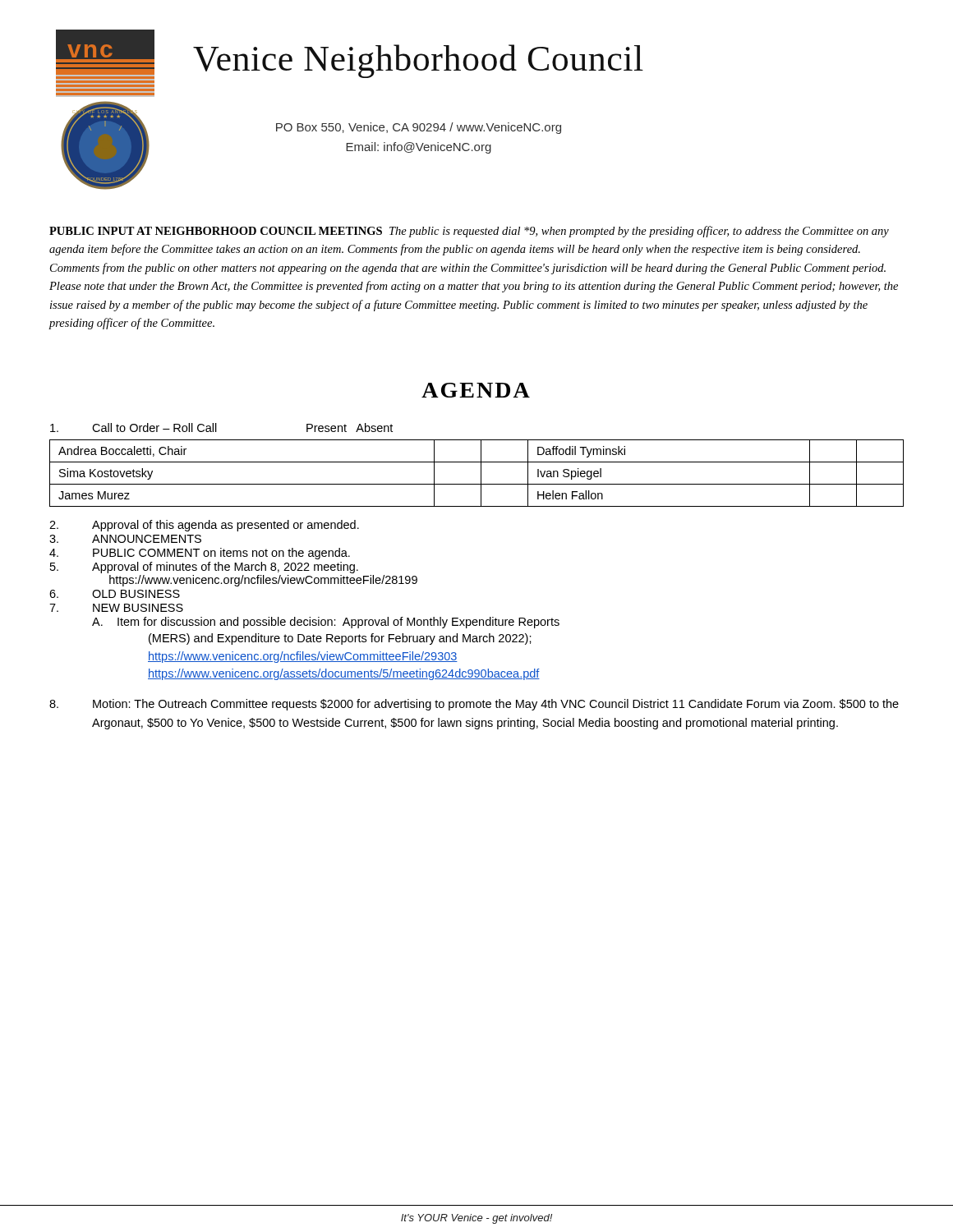Click the passage that begins "5. Approval of minutes of"
Image resolution: width=953 pixels, height=1232 pixels.
coord(204,568)
